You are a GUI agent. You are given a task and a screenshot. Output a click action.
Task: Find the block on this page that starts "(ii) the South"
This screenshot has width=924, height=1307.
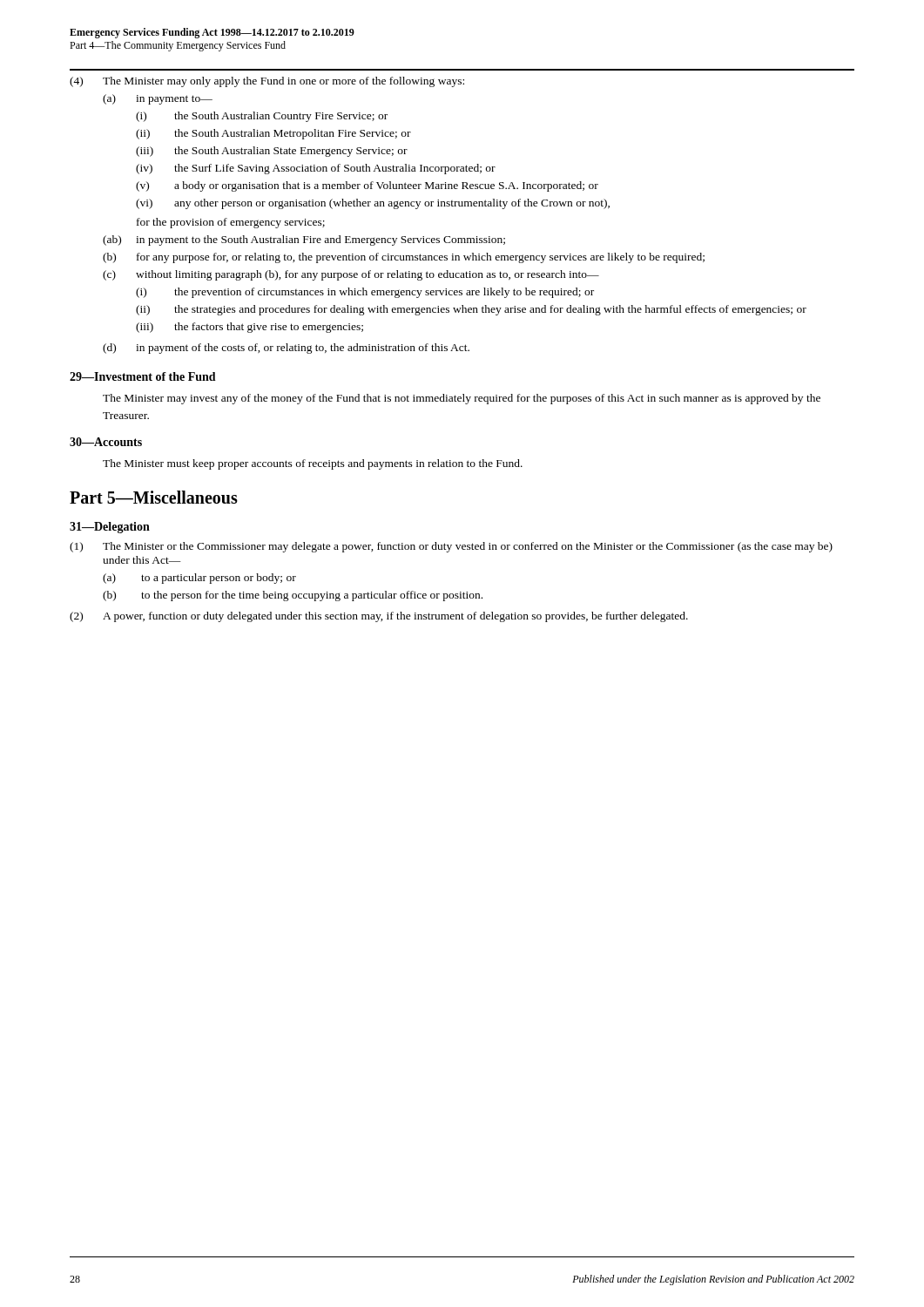coord(273,134)
